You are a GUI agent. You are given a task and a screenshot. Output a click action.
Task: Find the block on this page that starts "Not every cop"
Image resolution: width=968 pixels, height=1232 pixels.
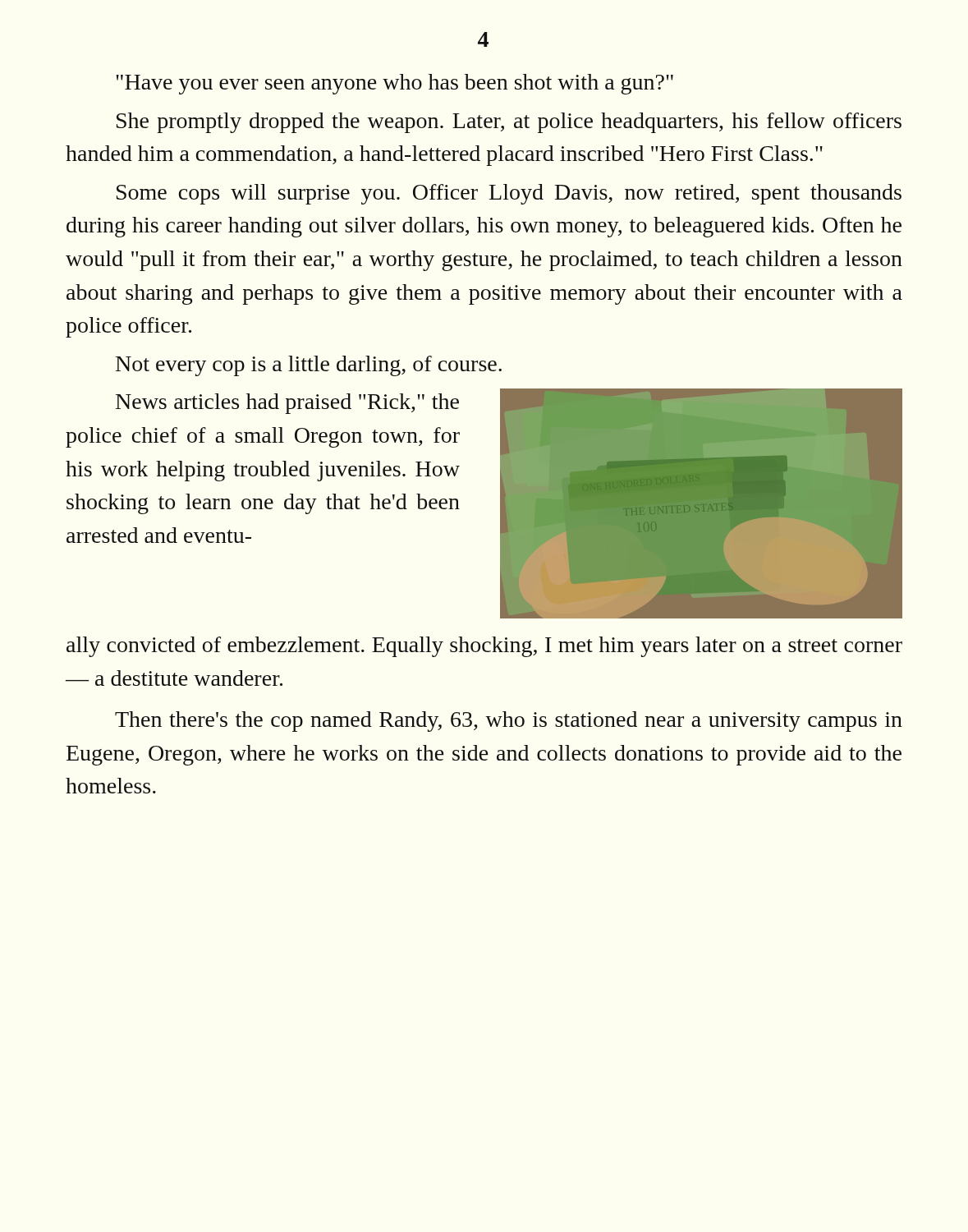(x=484, y=364)
